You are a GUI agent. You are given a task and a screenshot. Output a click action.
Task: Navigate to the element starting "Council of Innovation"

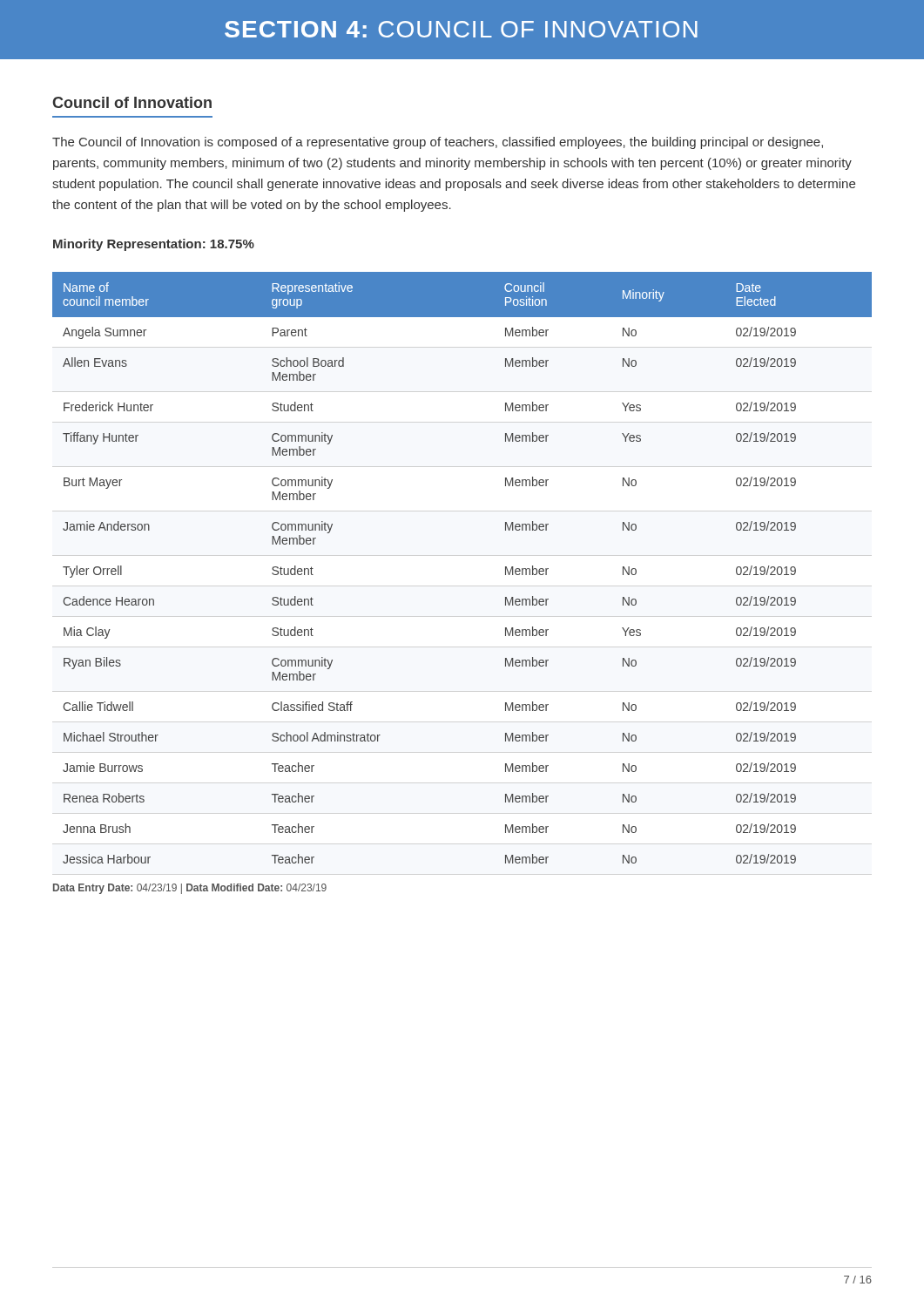click(132, 103)
